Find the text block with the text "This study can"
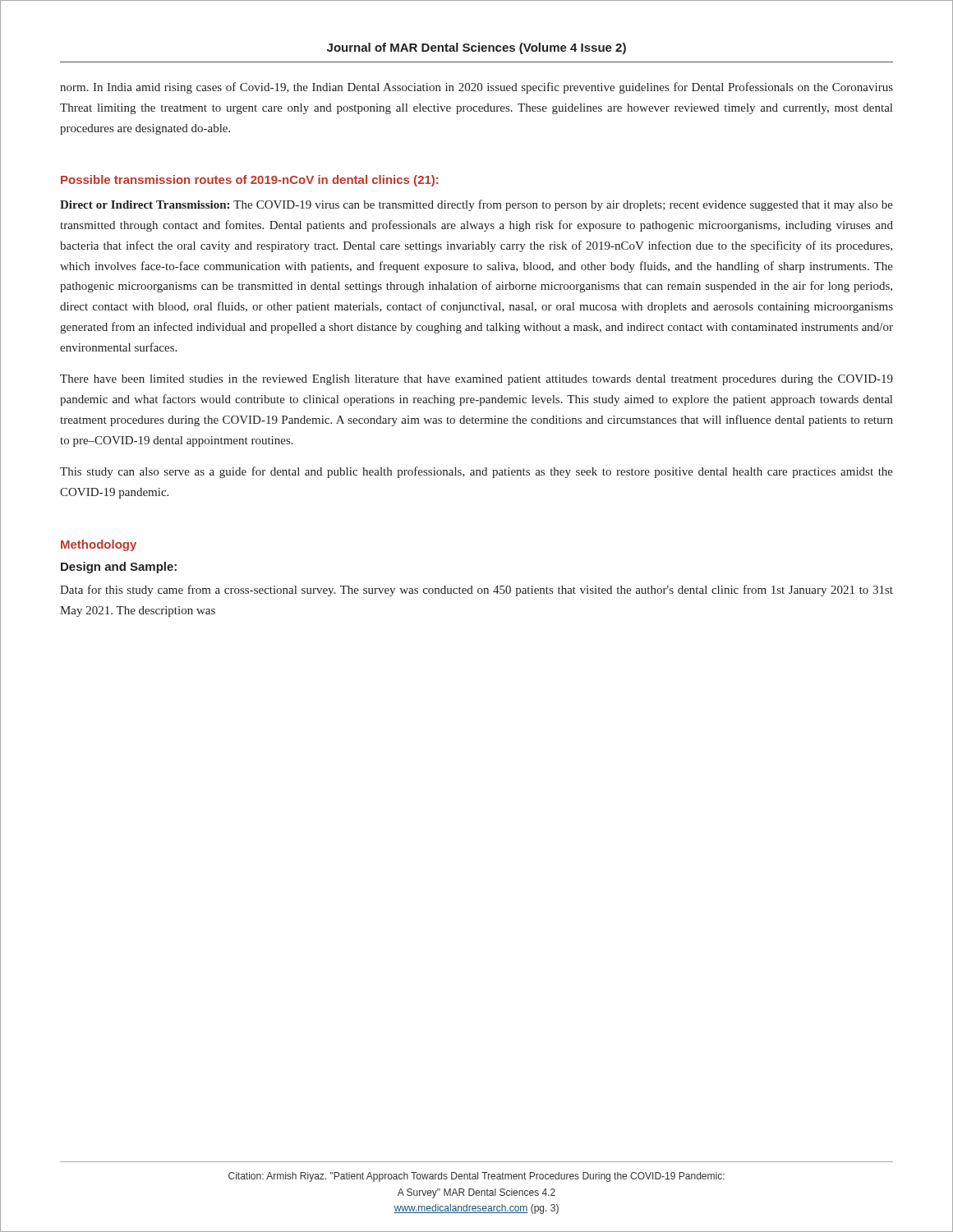Image resolution: width=953 pixels, height=1232 pixels. (x=476, y=482)
